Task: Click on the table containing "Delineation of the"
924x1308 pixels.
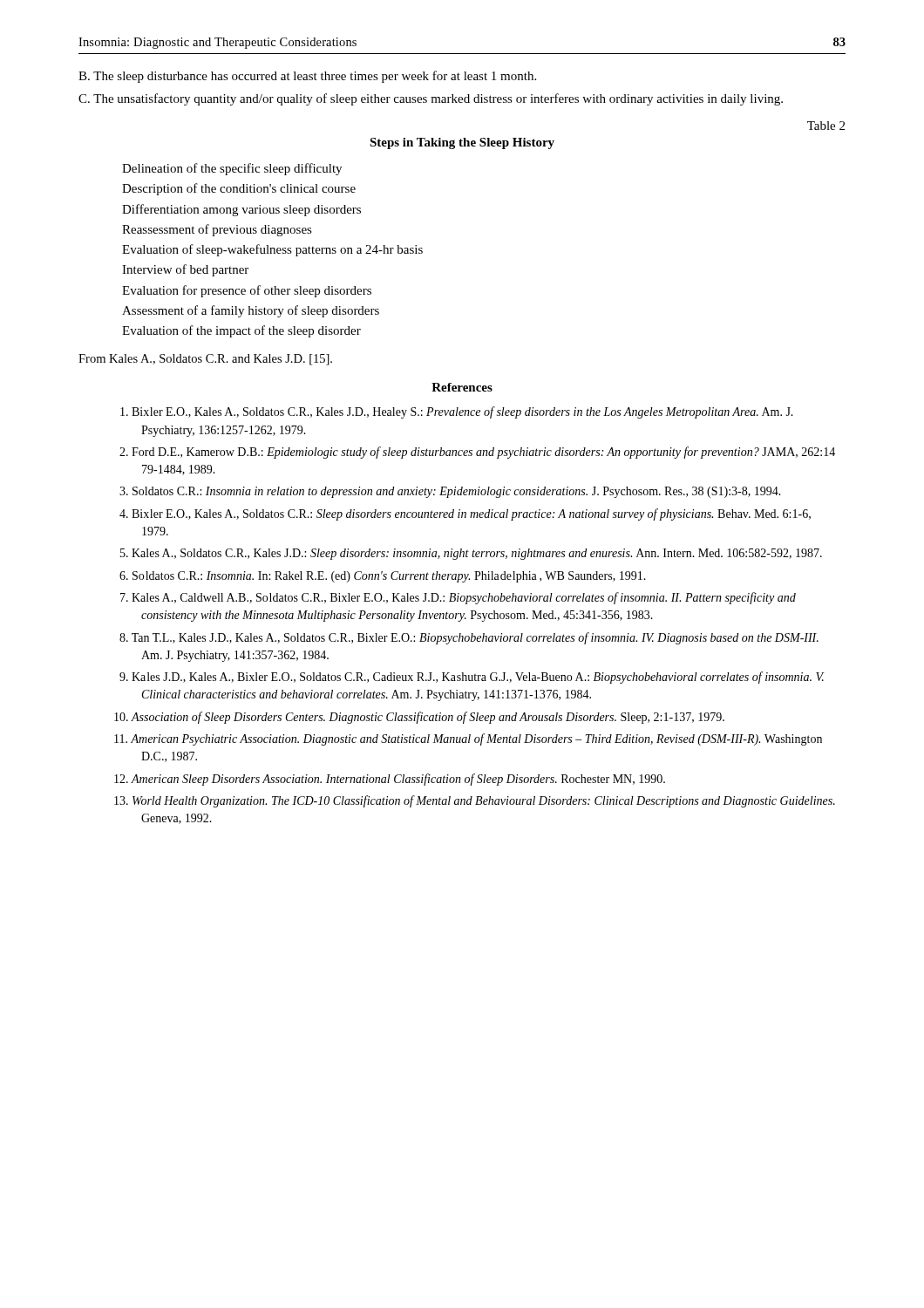Action: tap(484, 250)
